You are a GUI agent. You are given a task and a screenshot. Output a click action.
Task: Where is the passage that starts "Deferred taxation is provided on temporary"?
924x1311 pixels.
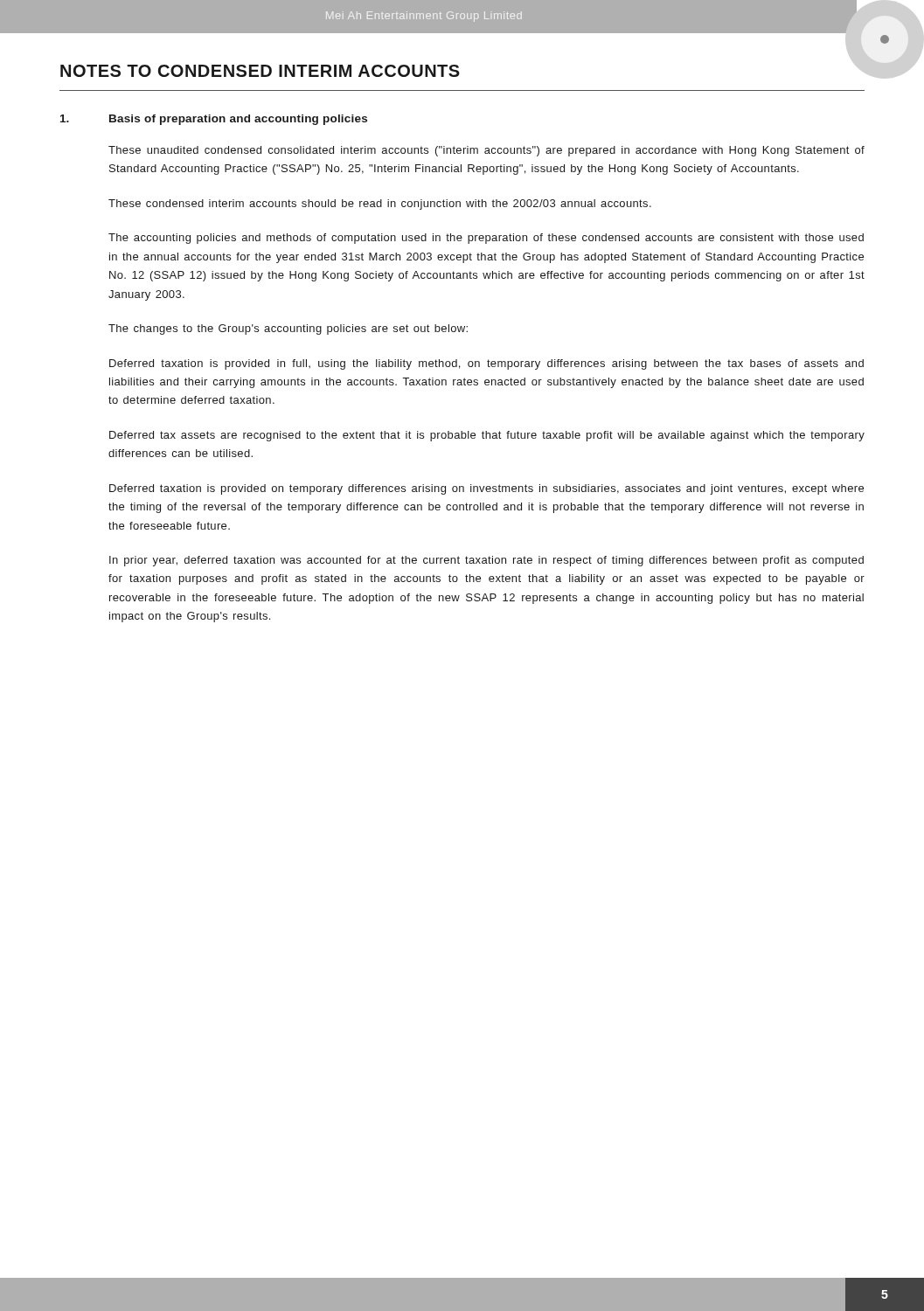coord(486,507)
